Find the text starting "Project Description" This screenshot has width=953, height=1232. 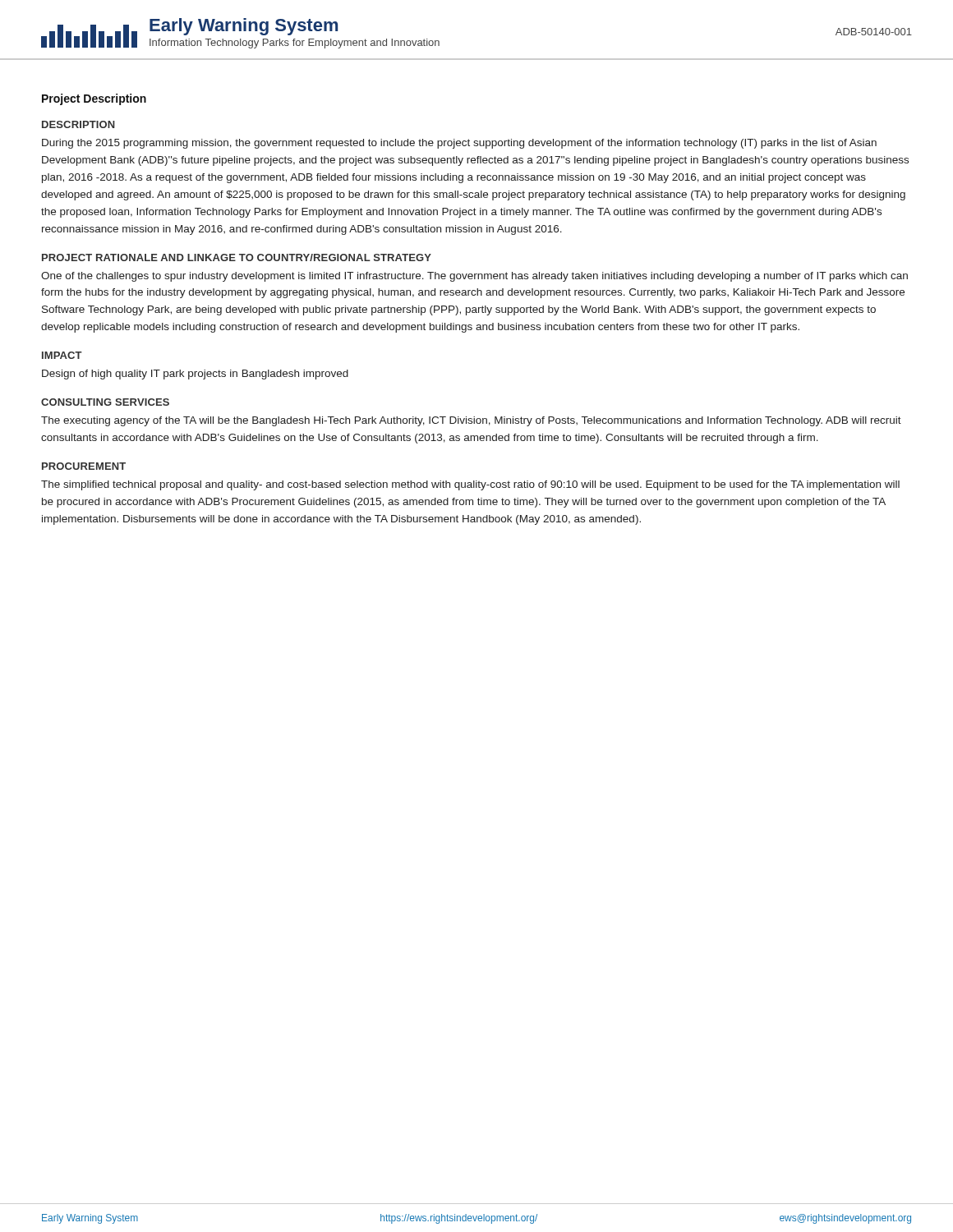click(94, 99)
